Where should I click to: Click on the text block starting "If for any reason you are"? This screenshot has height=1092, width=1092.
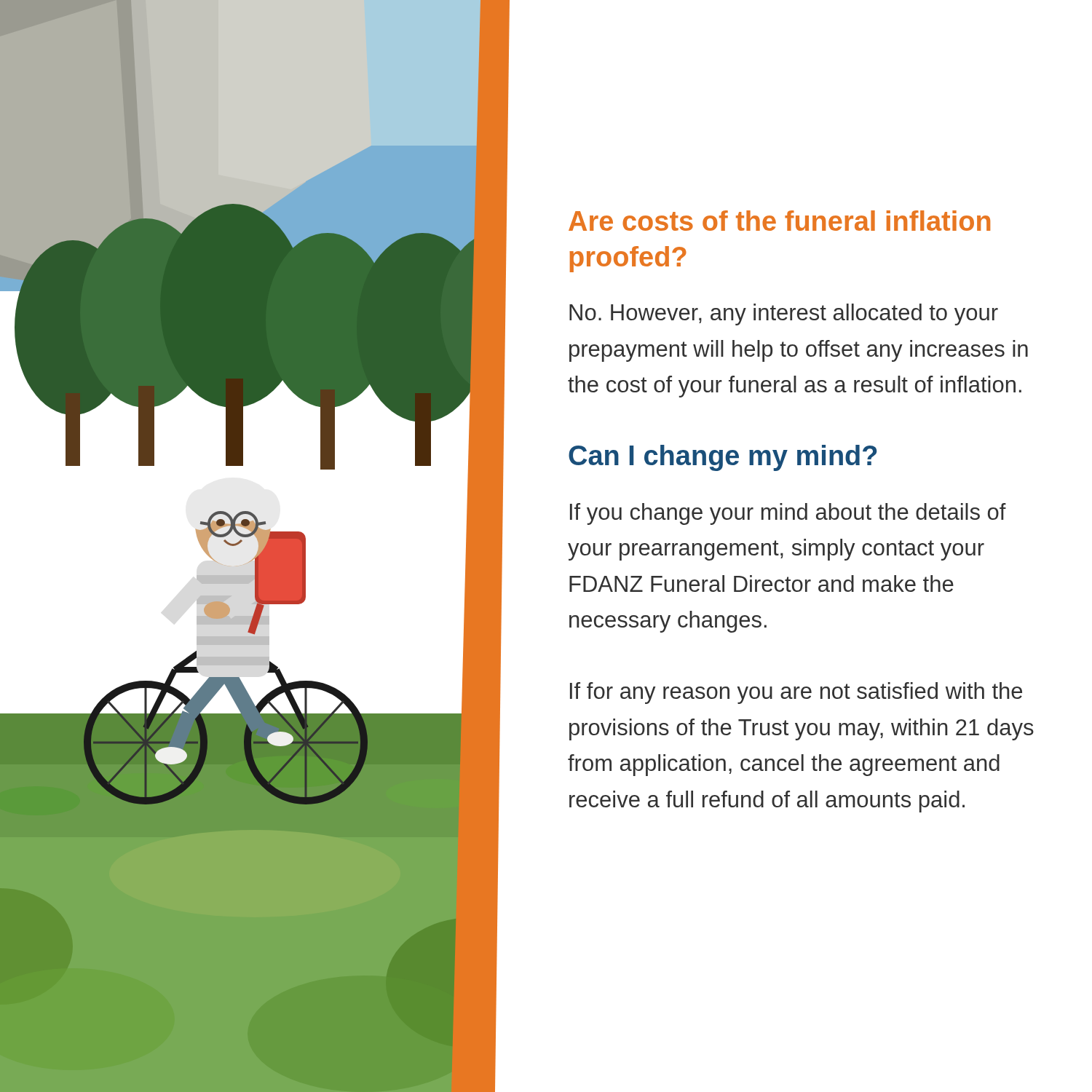pyautogui.click(x=801, y=745)
